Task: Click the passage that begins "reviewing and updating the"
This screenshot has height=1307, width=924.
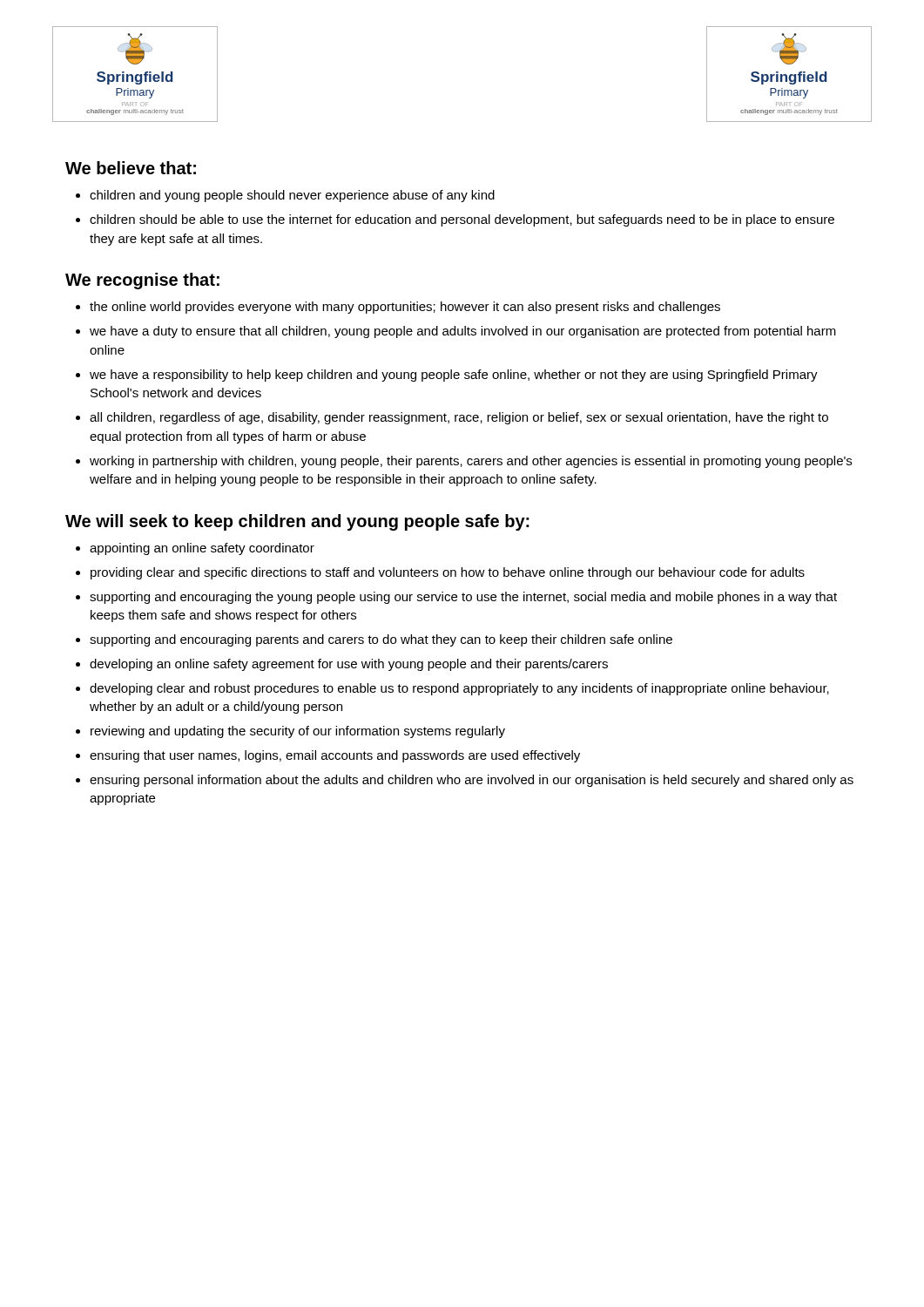Action: pyautogui.click(x=297, y=731)
